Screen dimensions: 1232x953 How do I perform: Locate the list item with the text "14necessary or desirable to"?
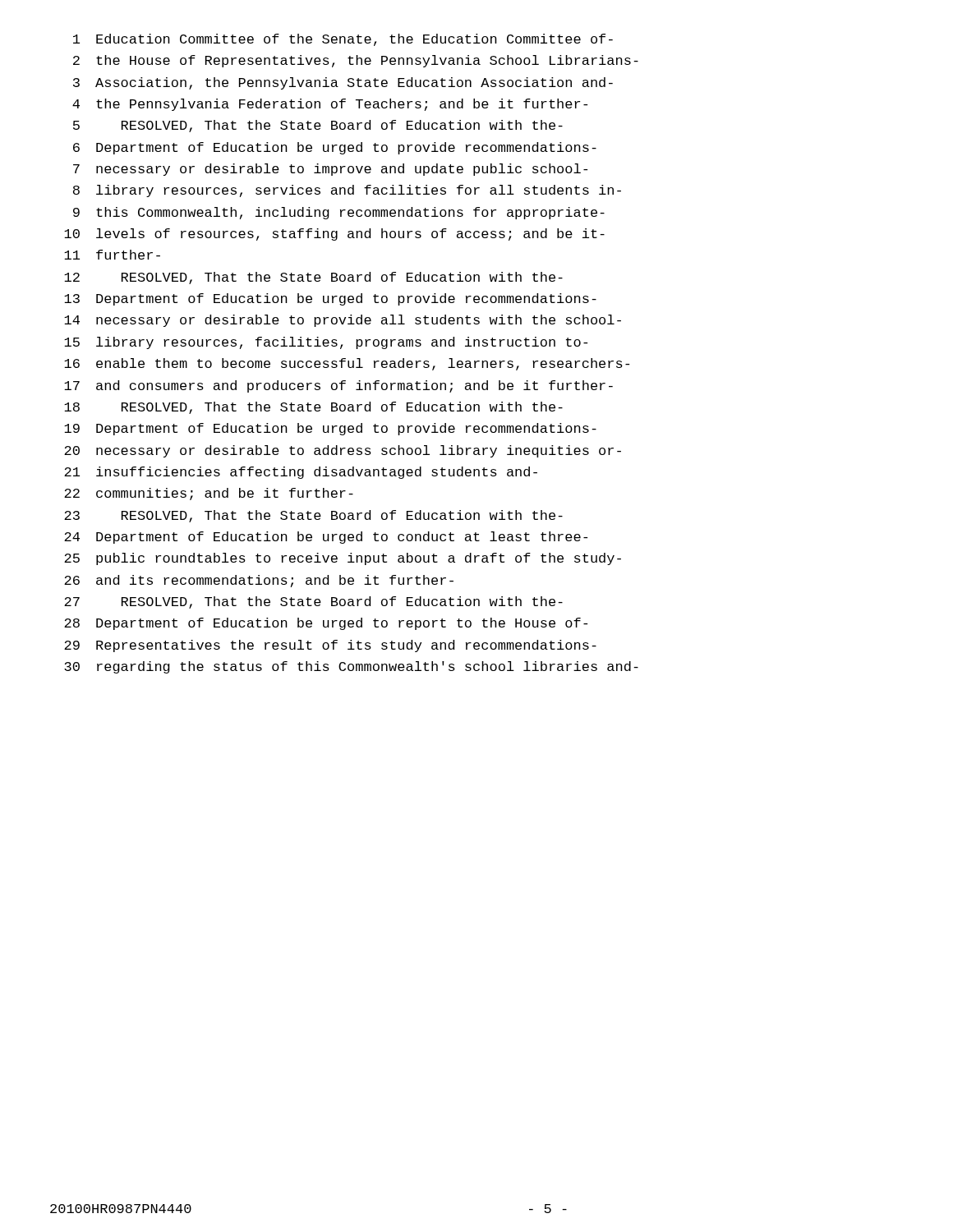[336, 322]
